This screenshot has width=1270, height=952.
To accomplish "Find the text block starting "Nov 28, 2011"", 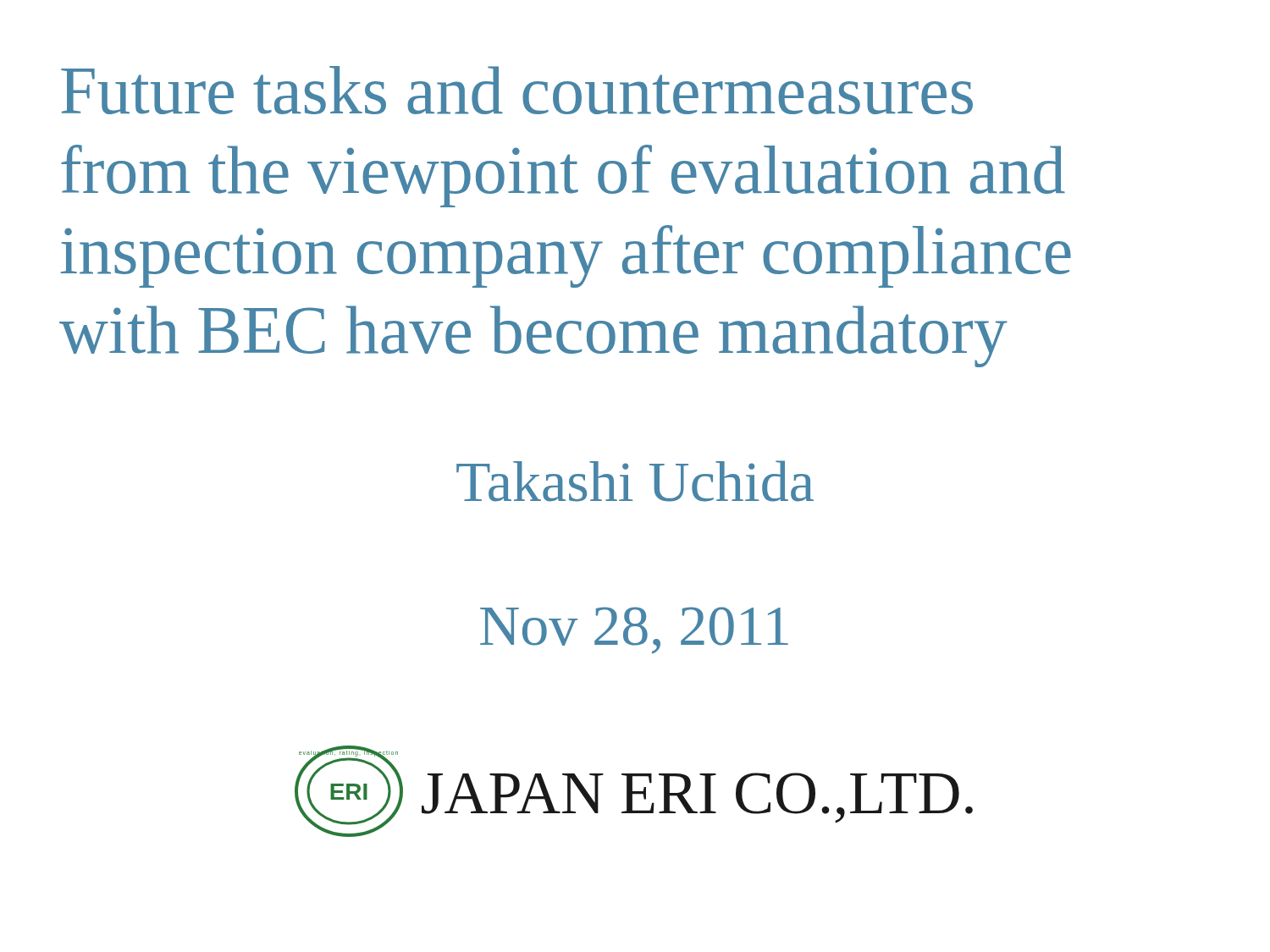I will [x=635, y=626].
